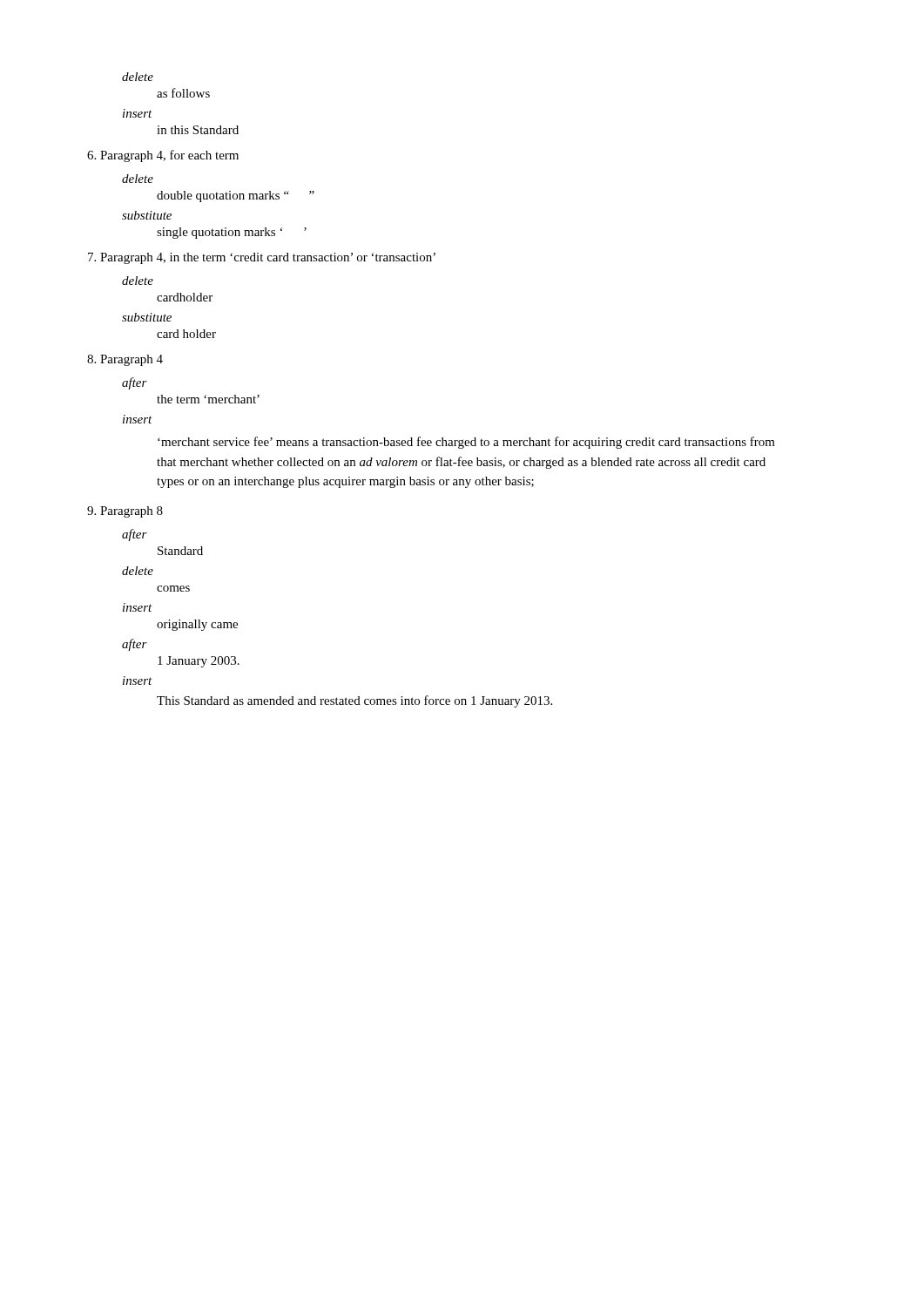Select the text block starting "the term ‘merchant’"
The height and width of the screenshot is (1307, 924).
[x=209, y=399]
